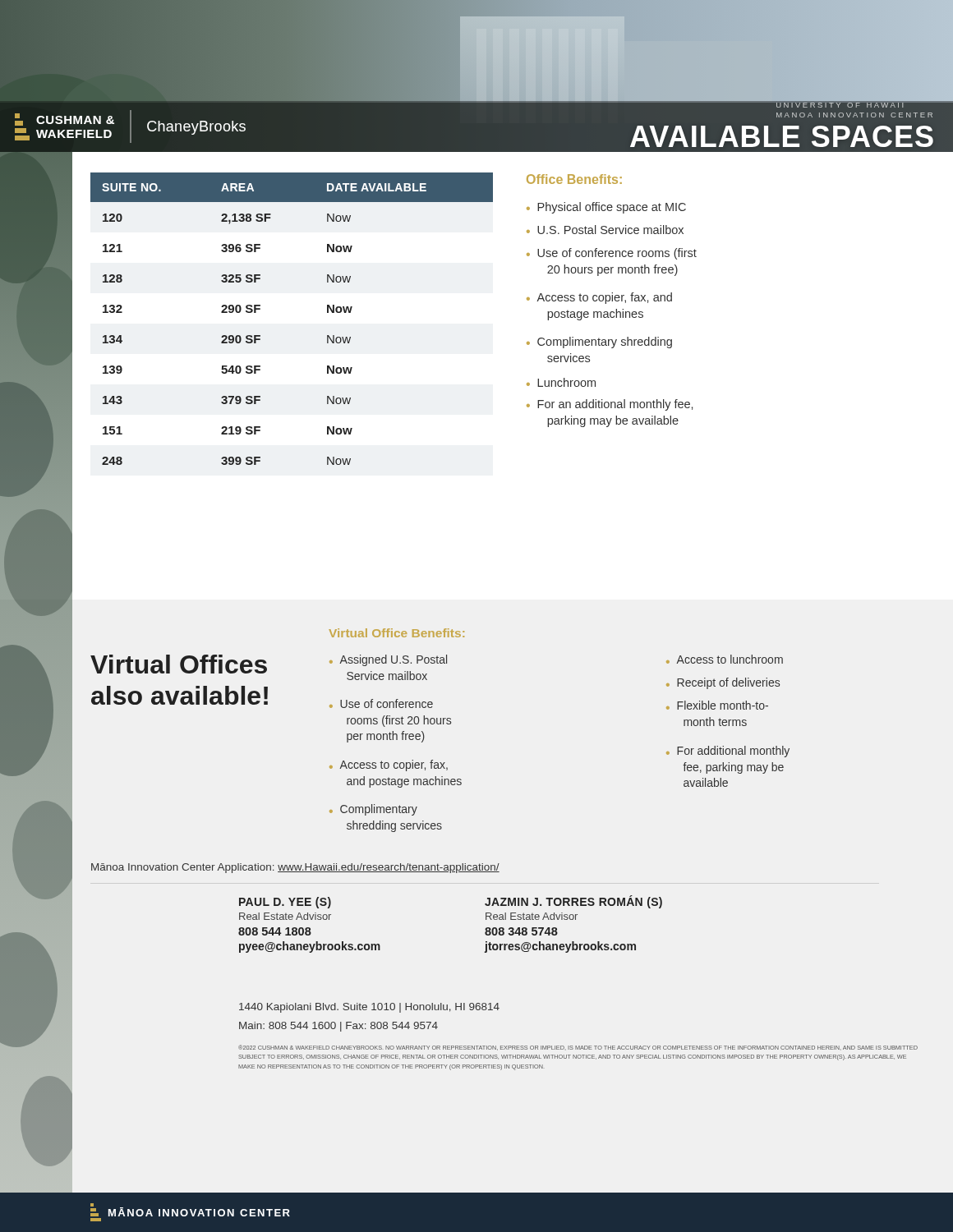Image resolution: width=953 pixels, height=1232 pixels.
Task: Locate the region starting "•For an additional"
Action: [610, 405]
